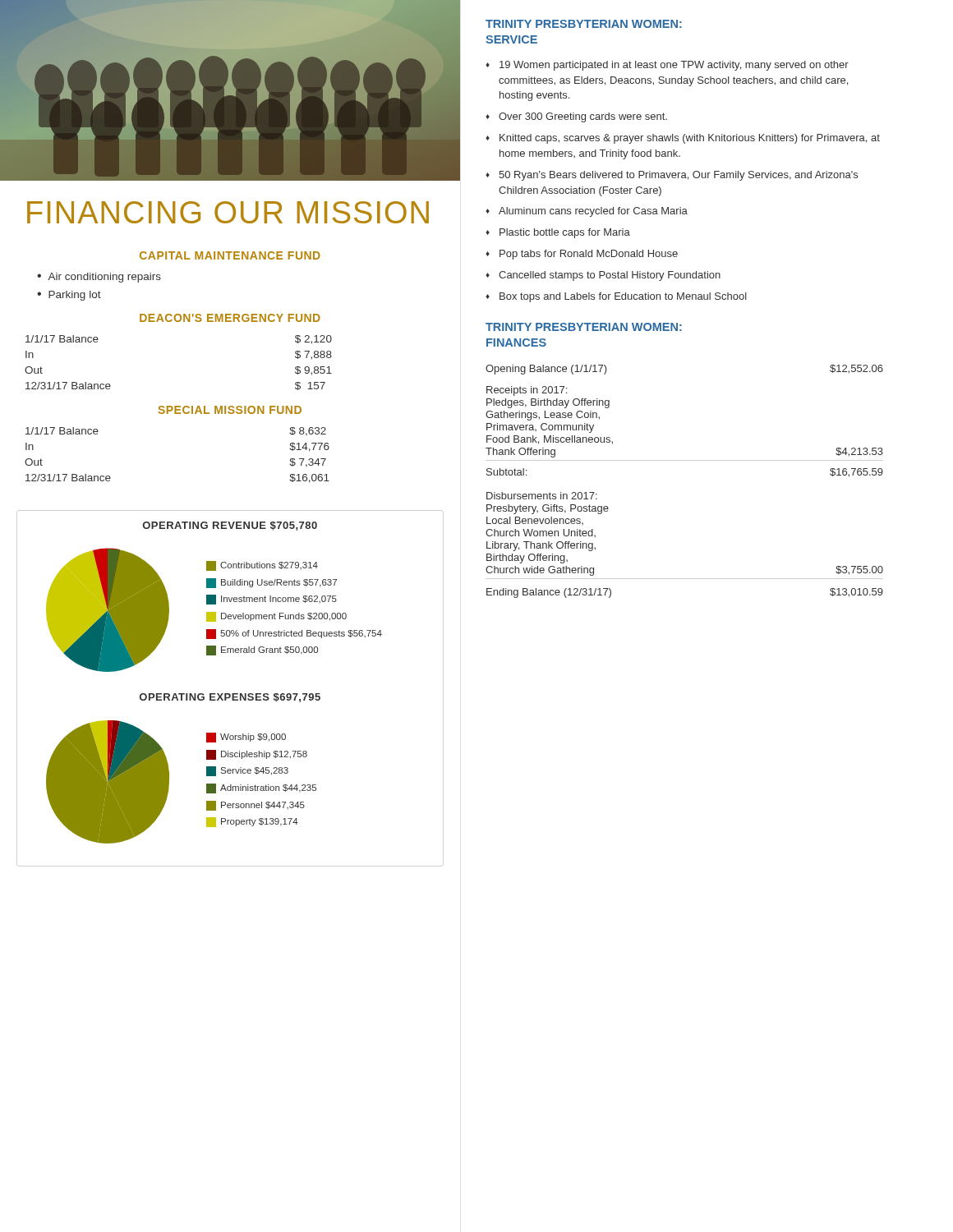Navigate to the element starting "SPECIAL MISSION FUND"
Image resolution: width=953 pixels, height=1232 pixels.
coord(230,410)
